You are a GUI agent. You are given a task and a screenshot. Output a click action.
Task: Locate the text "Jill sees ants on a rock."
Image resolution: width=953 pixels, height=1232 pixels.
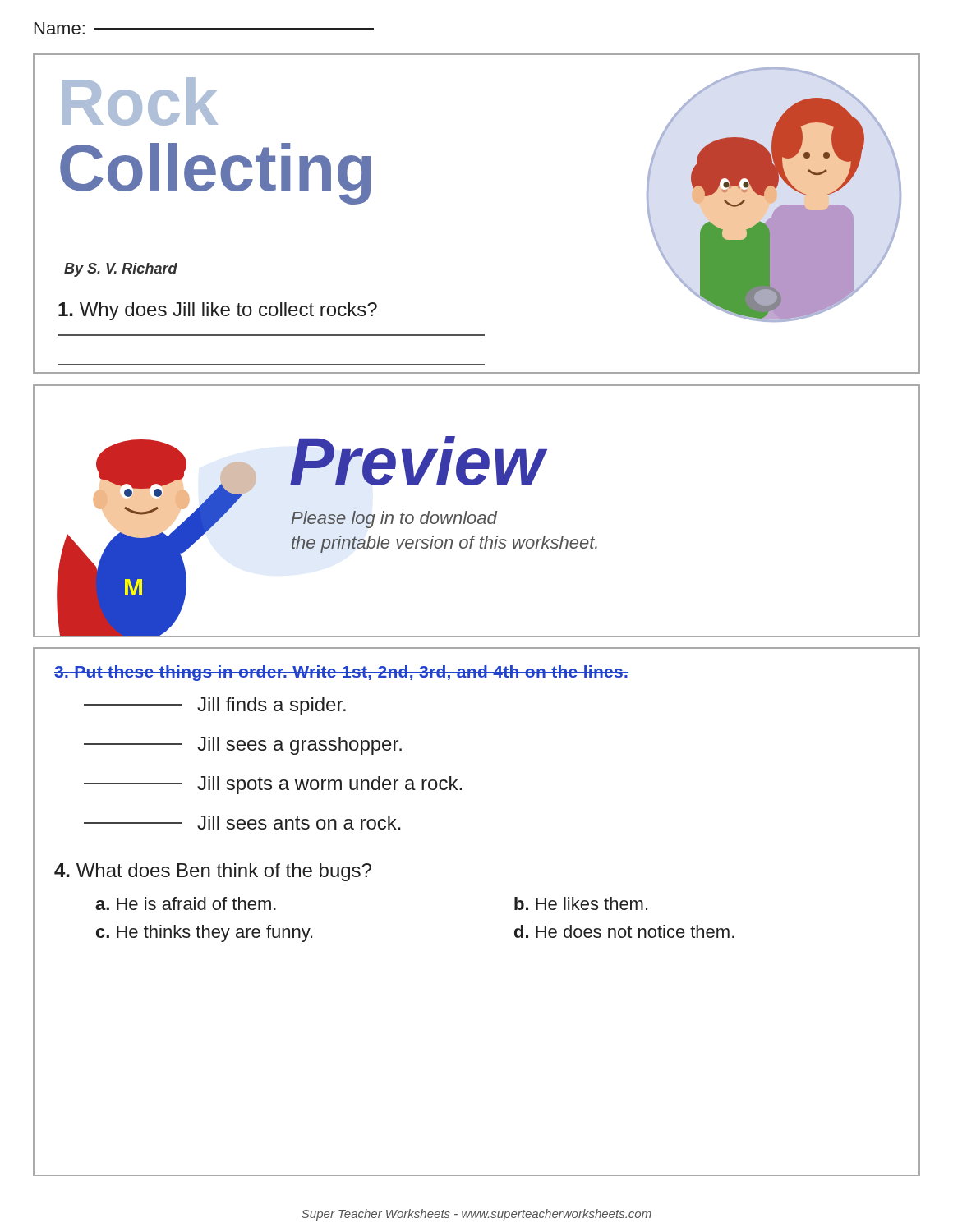pyautogui.click(x=243, y=823)
